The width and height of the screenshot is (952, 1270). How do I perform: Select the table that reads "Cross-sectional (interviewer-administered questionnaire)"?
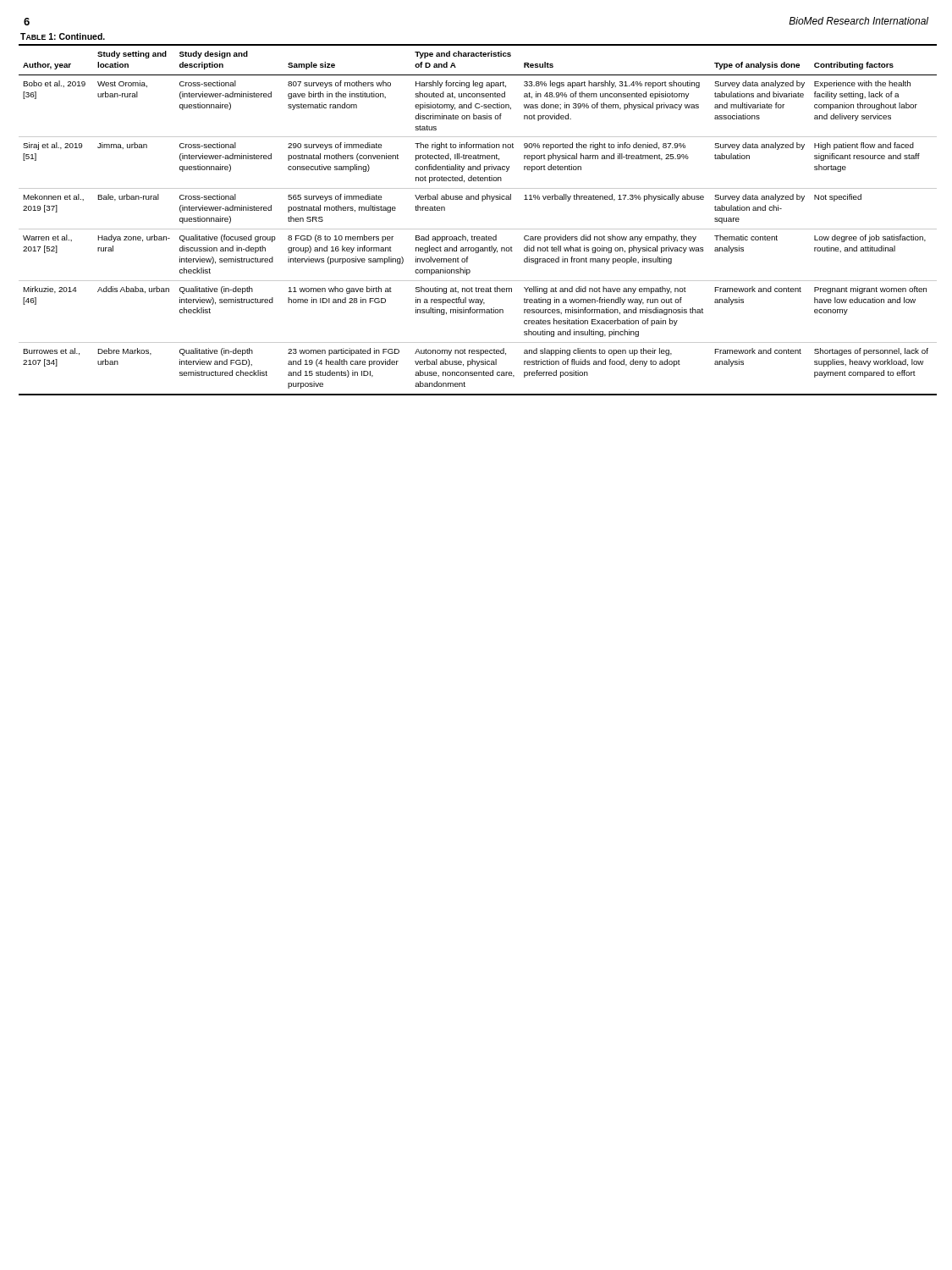point(478,220)
